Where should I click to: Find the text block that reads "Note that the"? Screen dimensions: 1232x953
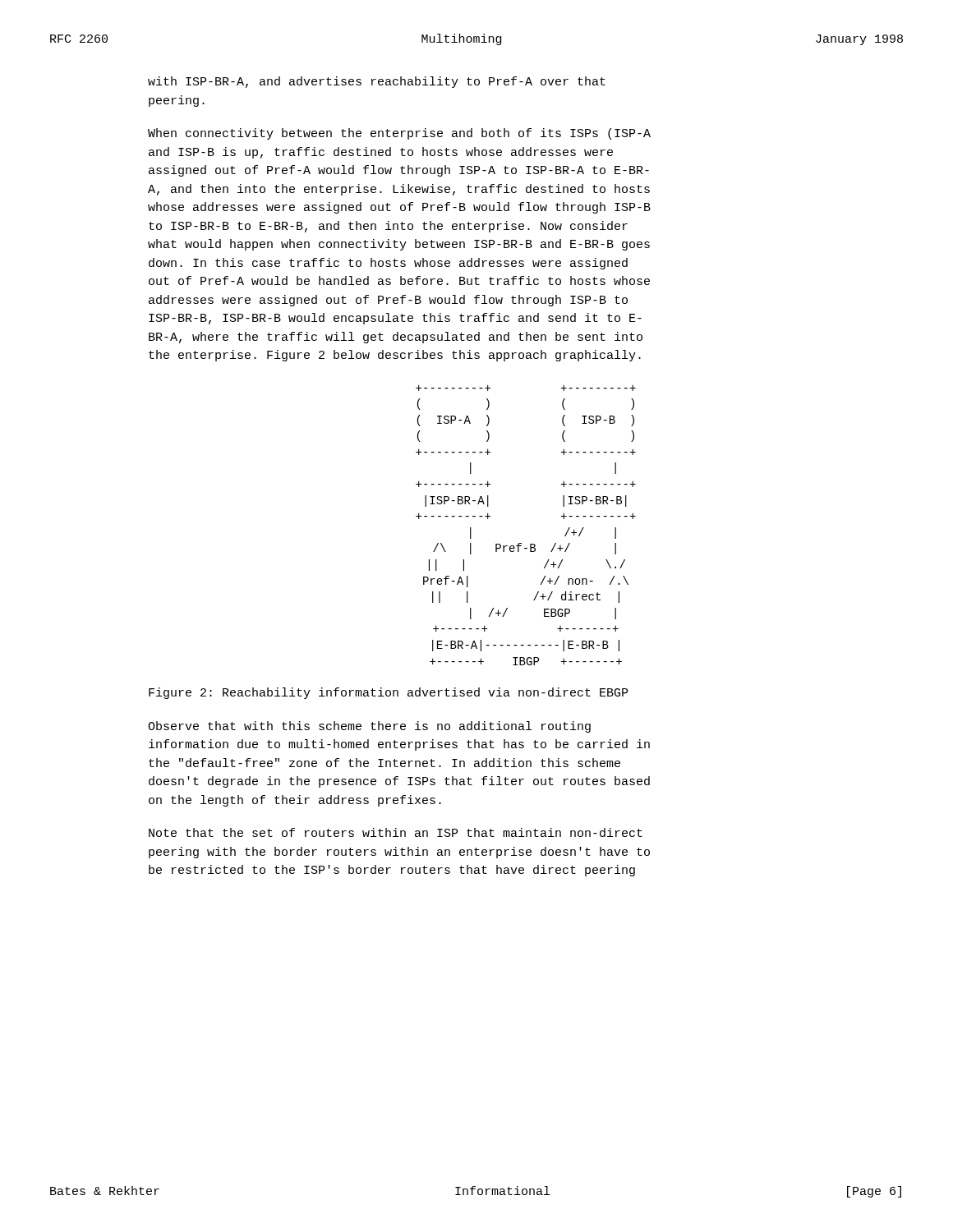pyautogui.click(x=399, y=853)
